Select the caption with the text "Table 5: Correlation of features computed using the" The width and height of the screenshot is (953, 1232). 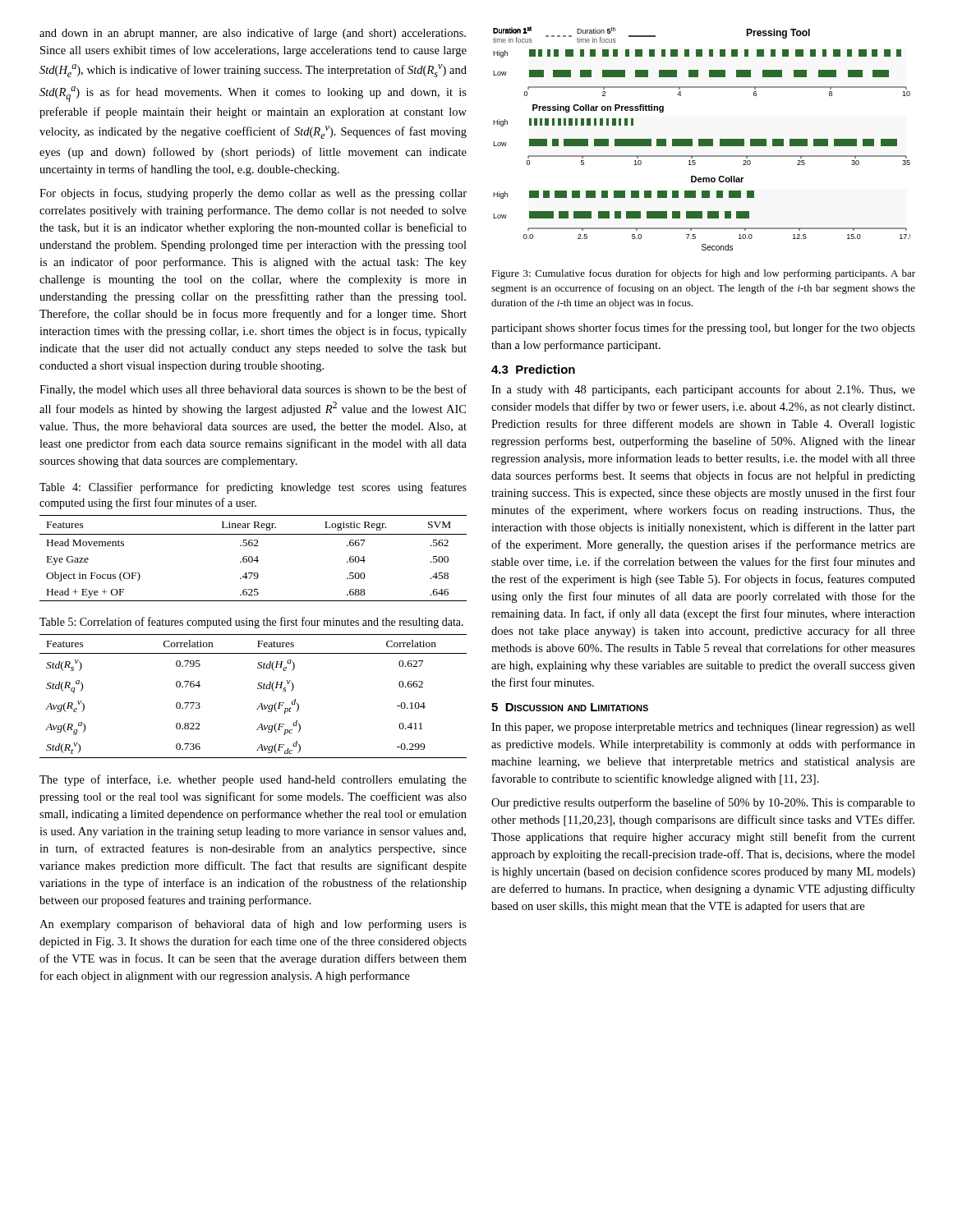253,622
